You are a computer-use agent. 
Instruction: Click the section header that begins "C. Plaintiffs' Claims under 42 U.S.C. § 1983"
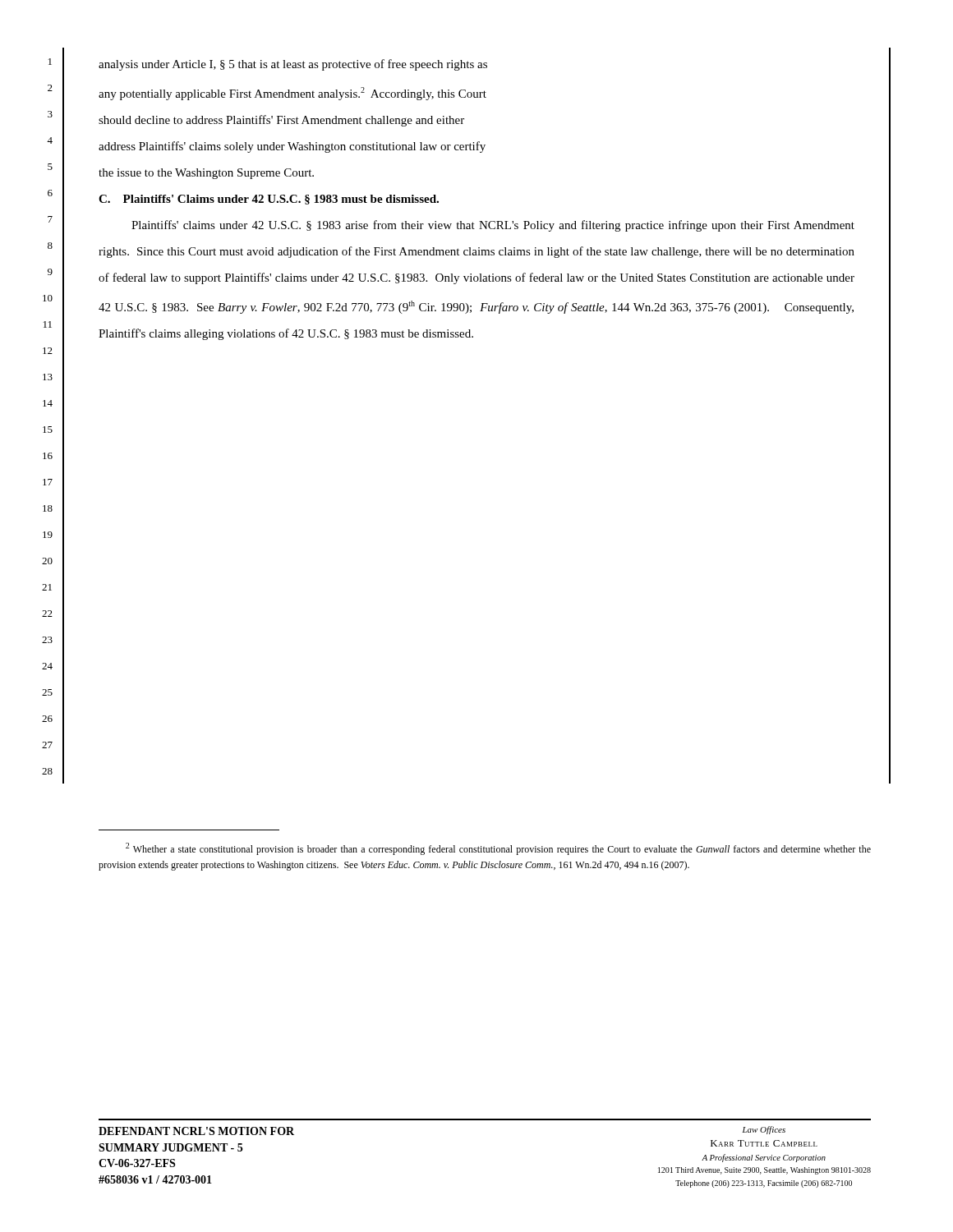[x=269, y=199]
